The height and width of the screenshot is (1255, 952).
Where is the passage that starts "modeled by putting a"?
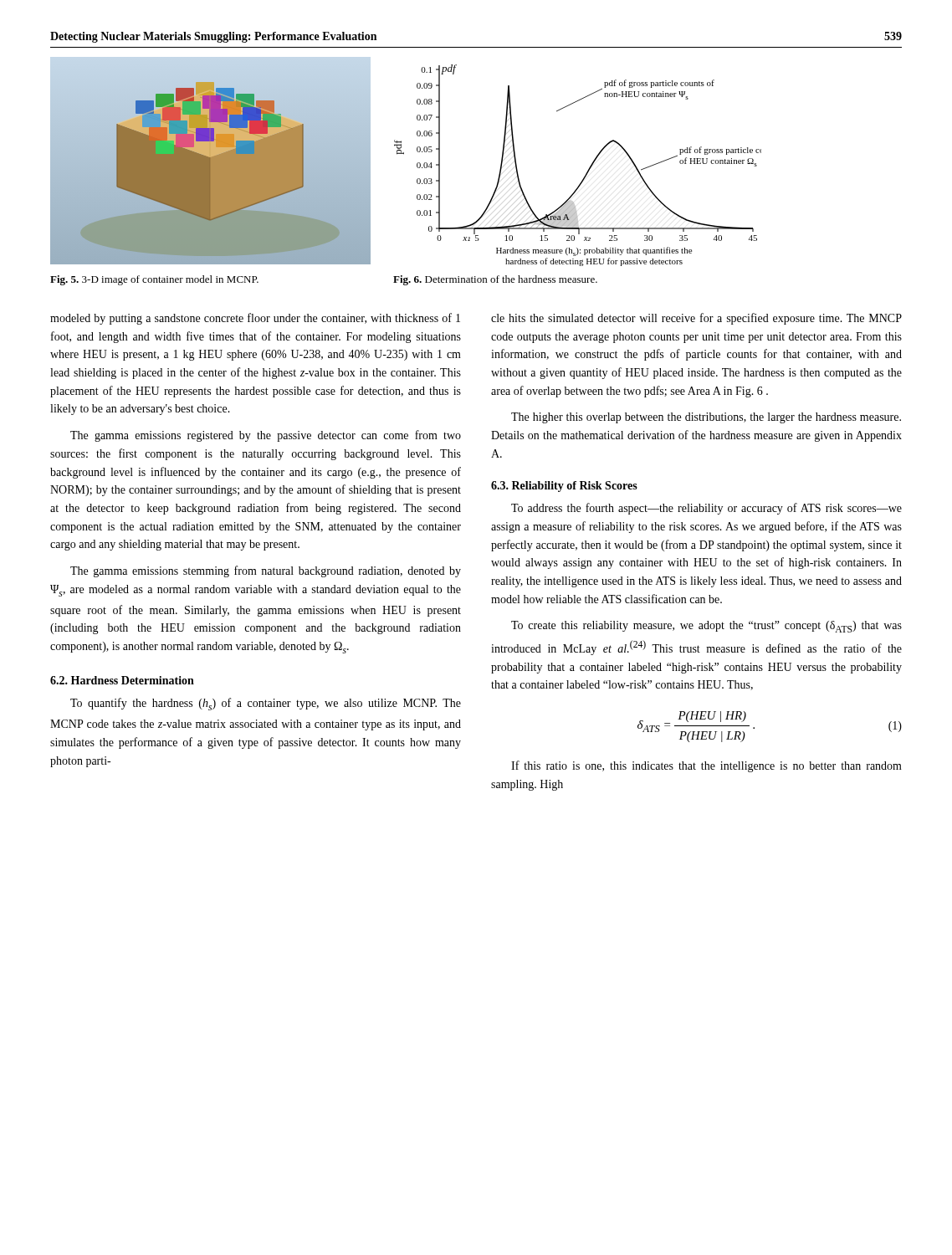pyautogui.click(x=256, y=364)
